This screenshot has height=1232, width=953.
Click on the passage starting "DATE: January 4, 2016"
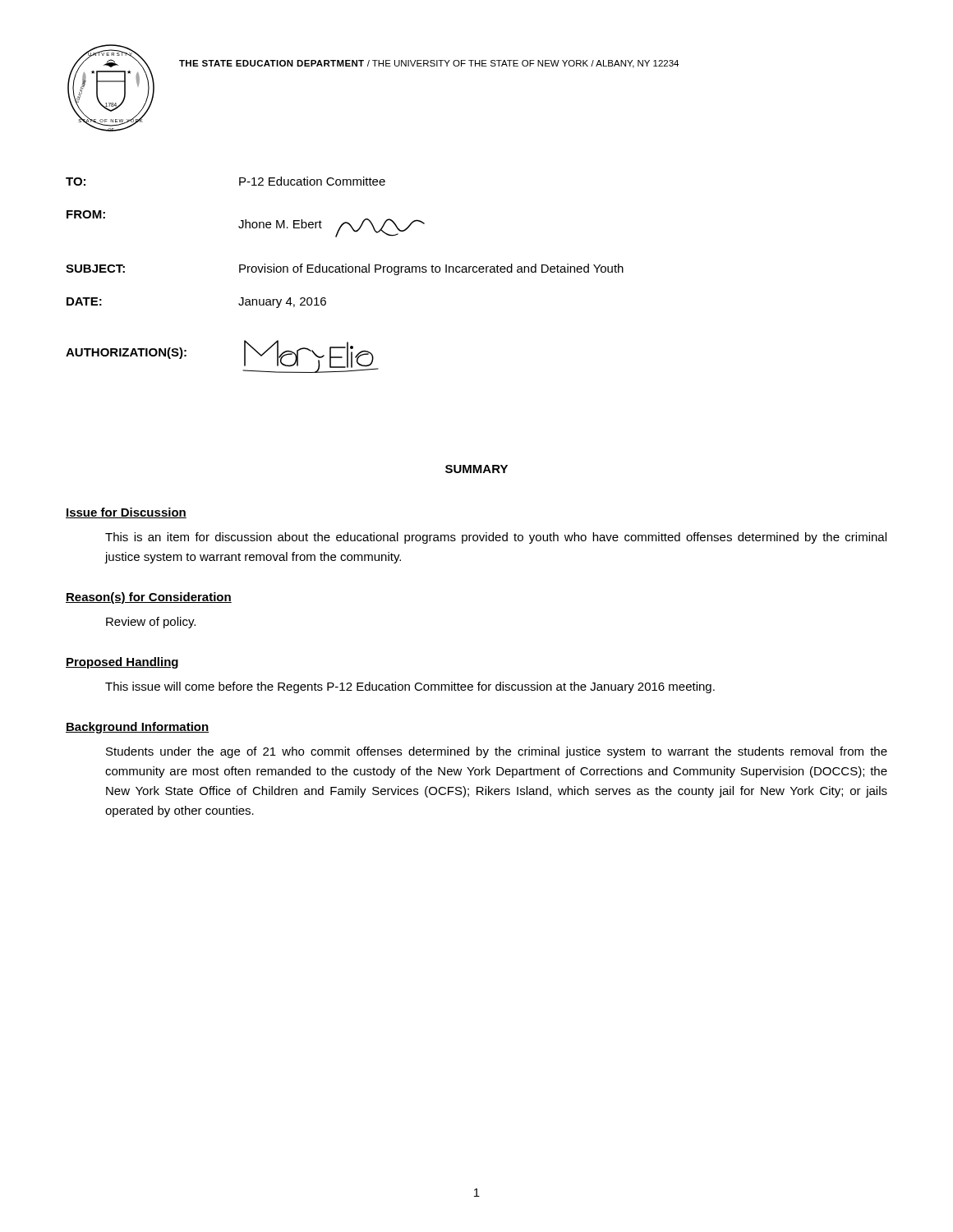(86, 303)
